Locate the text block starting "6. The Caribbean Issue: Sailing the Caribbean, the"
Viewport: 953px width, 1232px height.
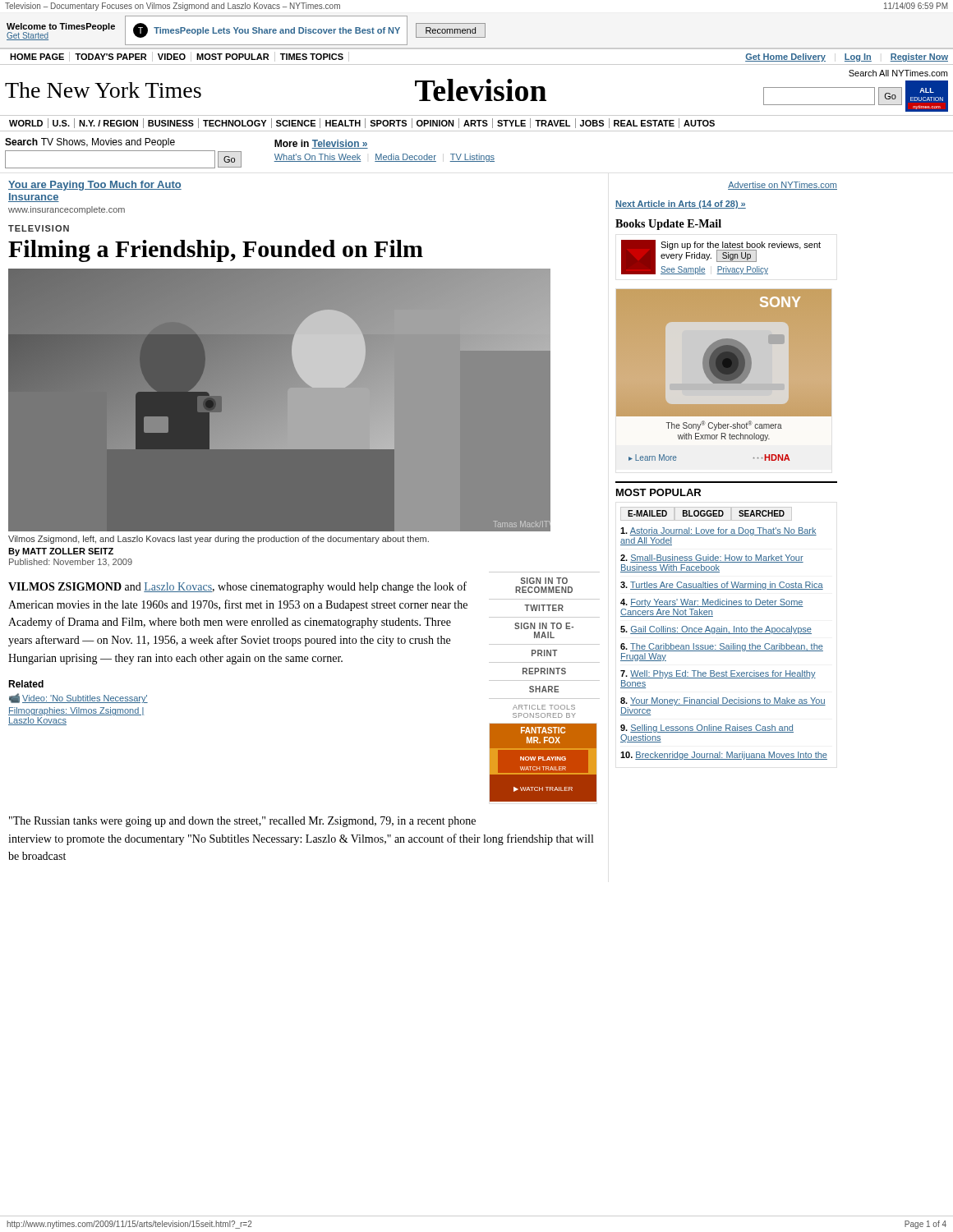(x=722, y=651)
